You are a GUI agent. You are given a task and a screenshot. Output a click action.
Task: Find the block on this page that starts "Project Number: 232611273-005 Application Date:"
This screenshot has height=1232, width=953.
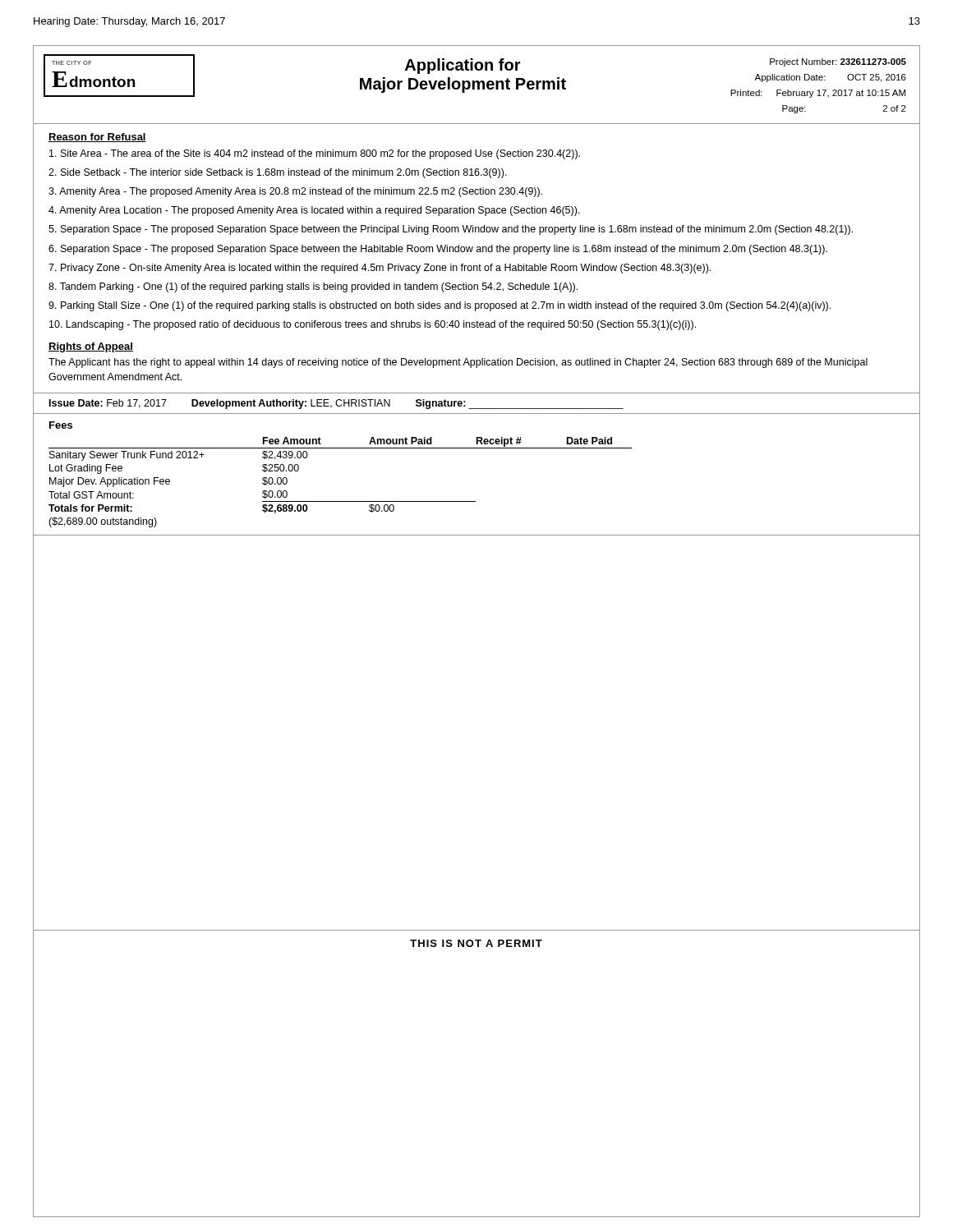tap(818, 85)
